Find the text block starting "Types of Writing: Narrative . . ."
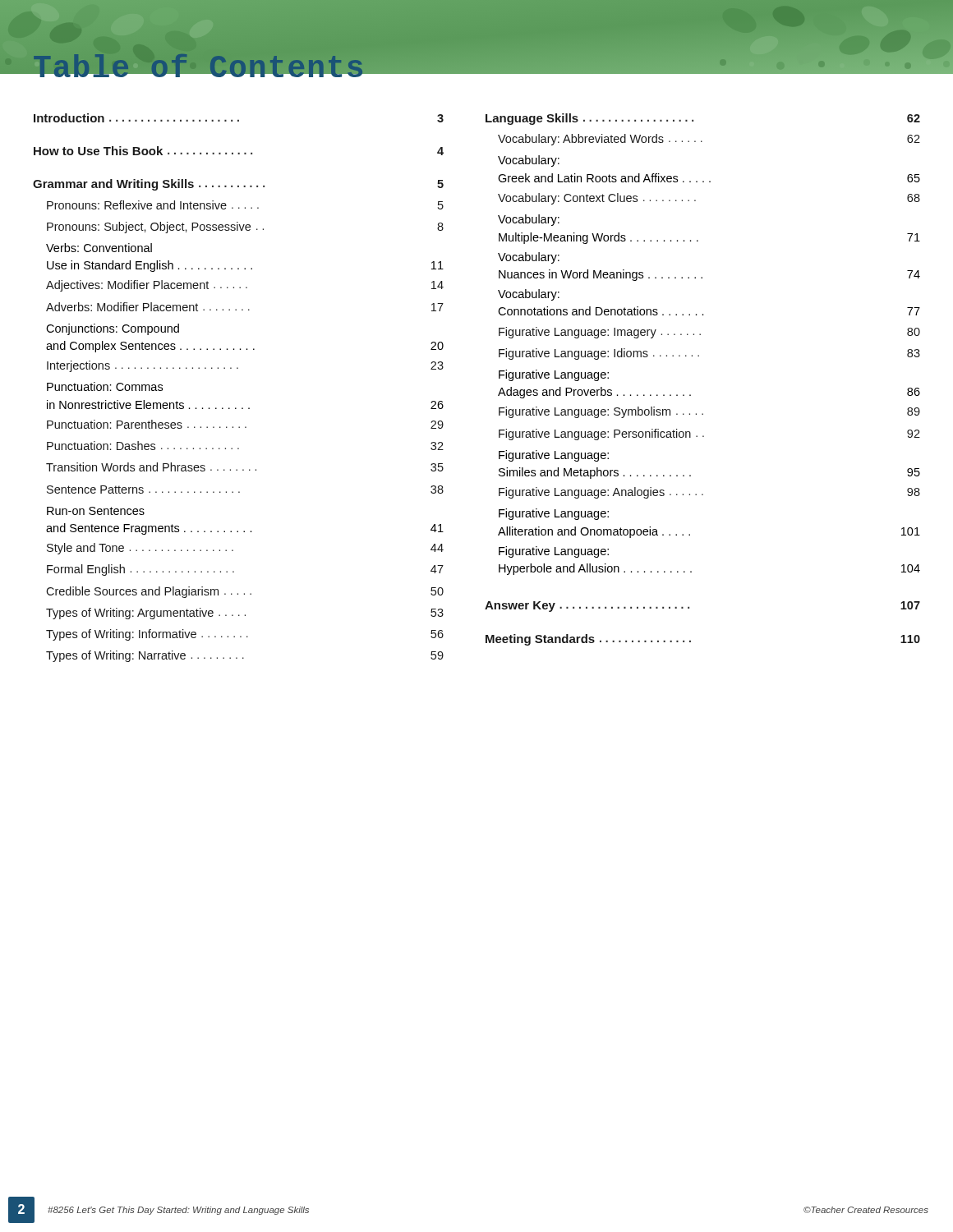The image size is (953, 1232). tap(245, 656)
